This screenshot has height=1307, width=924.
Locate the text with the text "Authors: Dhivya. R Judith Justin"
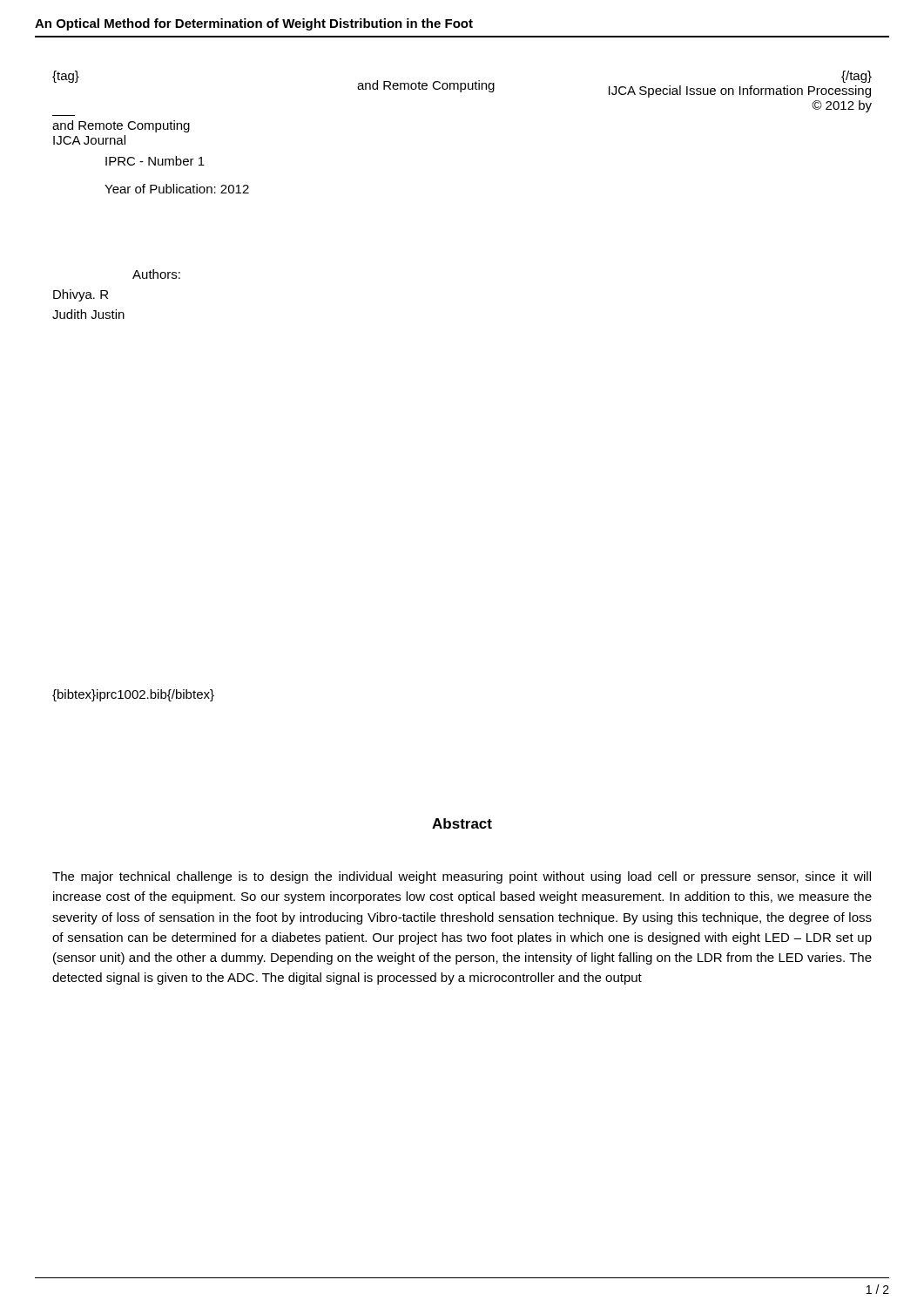pos(156,274)
